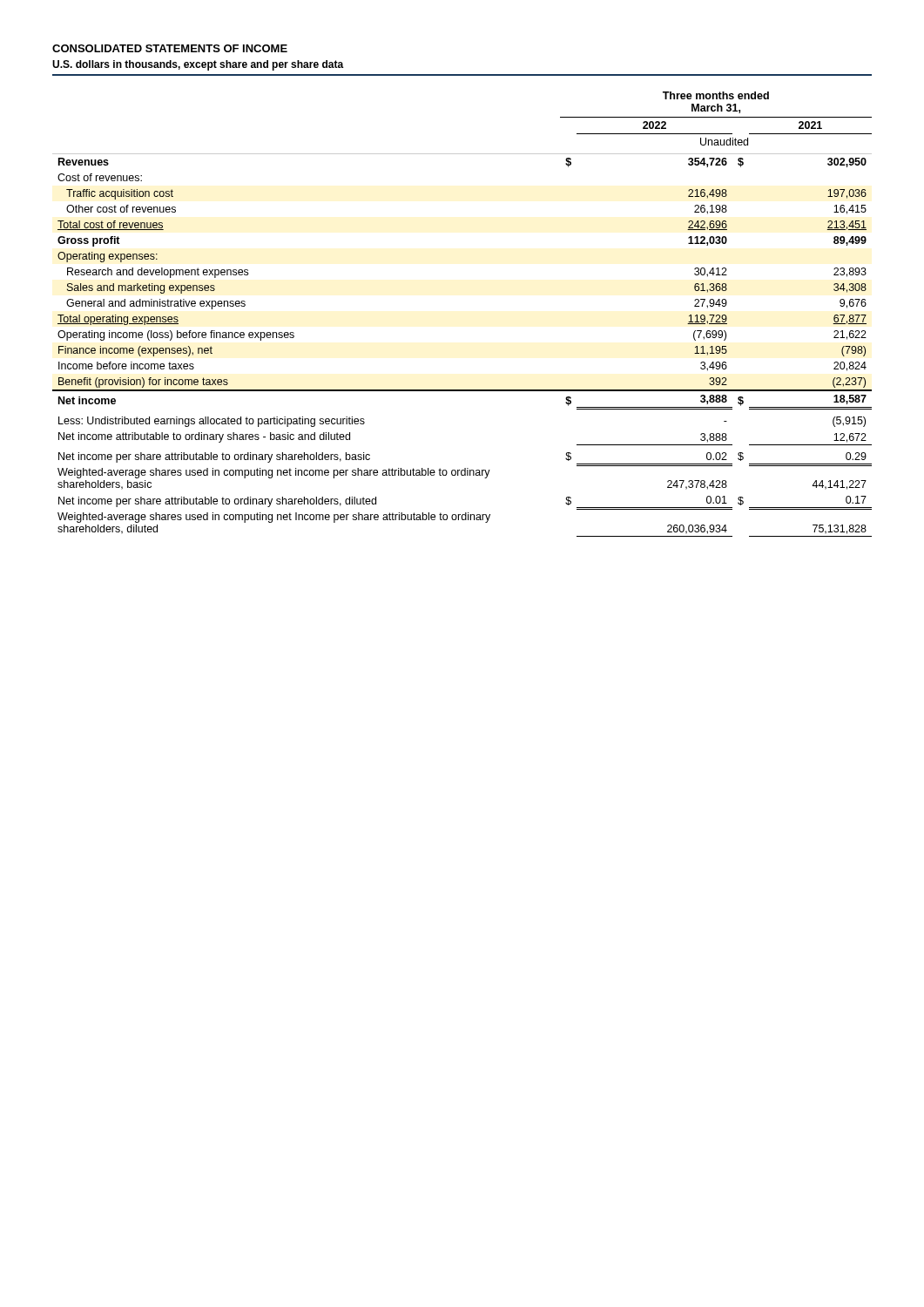Select the section header with the text "CONSOLIDATED STATEMENTS OF INCOME U.S."
The height and width of the screenshot is (1307, 924).
click(170, 48)
